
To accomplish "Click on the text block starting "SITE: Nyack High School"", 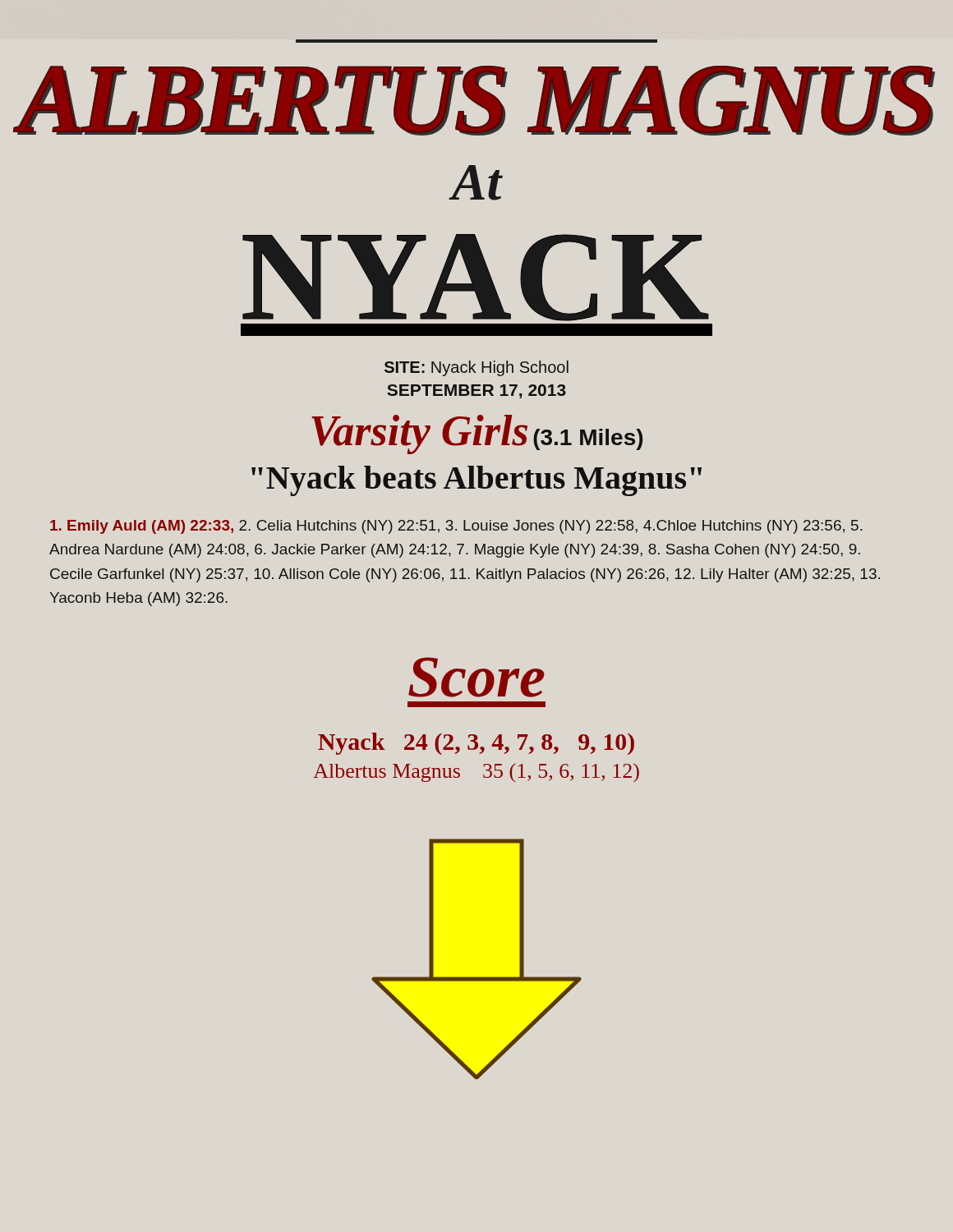I will (x=476, y=367).
